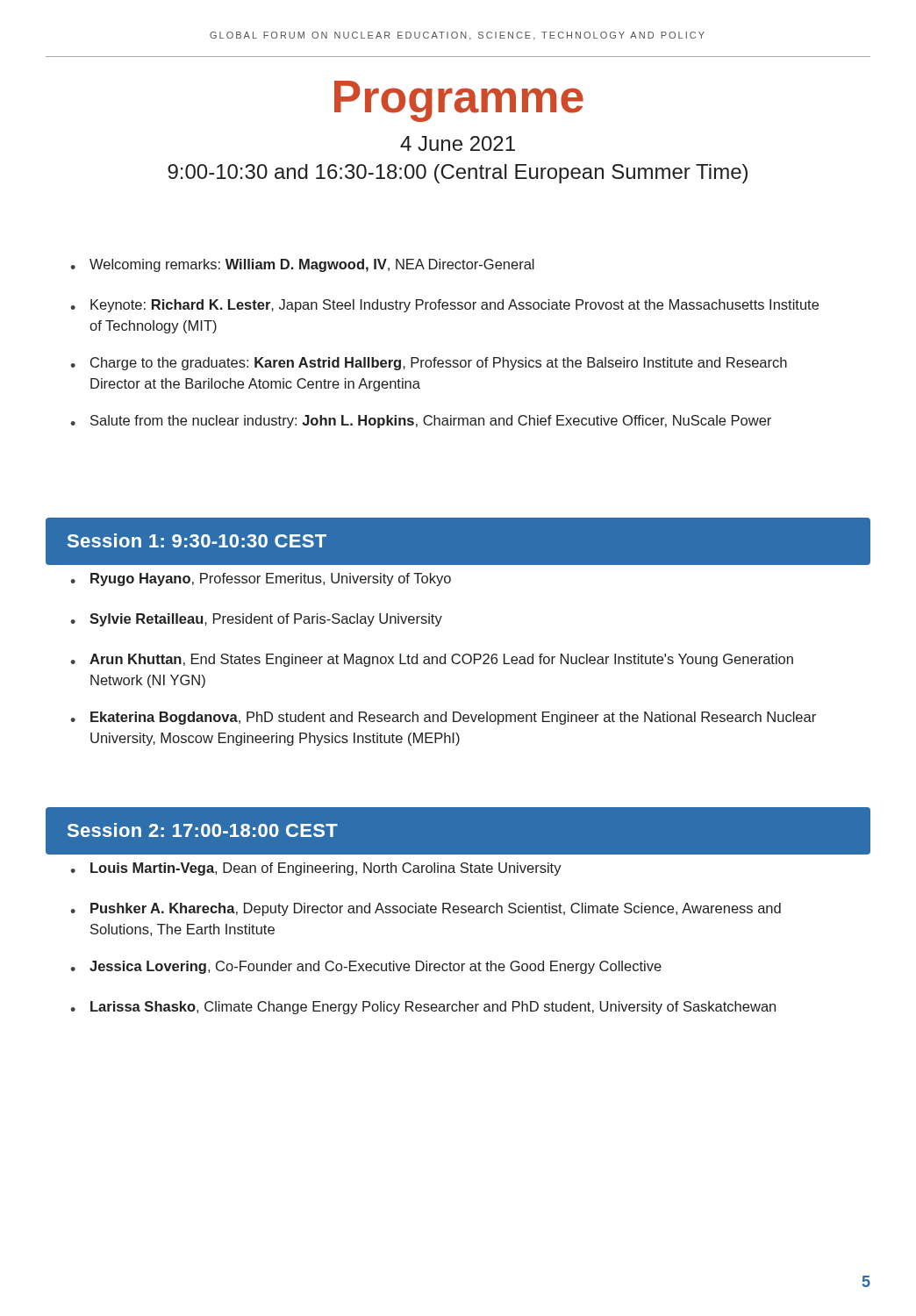
Task: Click on the element starting "• Ekaterina Bogdanova, PhD student and Research"
Action: tap(452, 728)
